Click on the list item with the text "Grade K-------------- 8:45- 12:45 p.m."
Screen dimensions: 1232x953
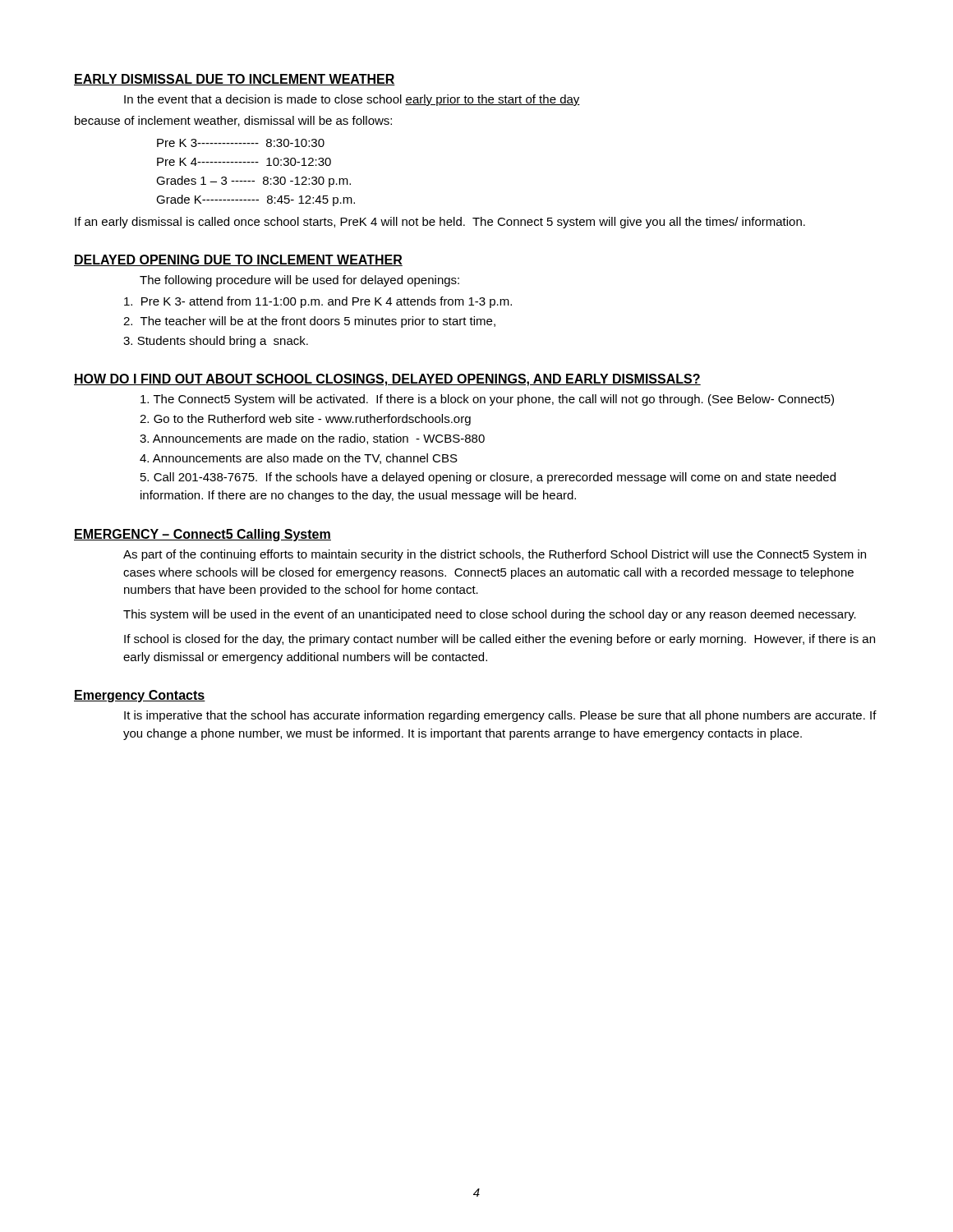[x=256, y=199]
